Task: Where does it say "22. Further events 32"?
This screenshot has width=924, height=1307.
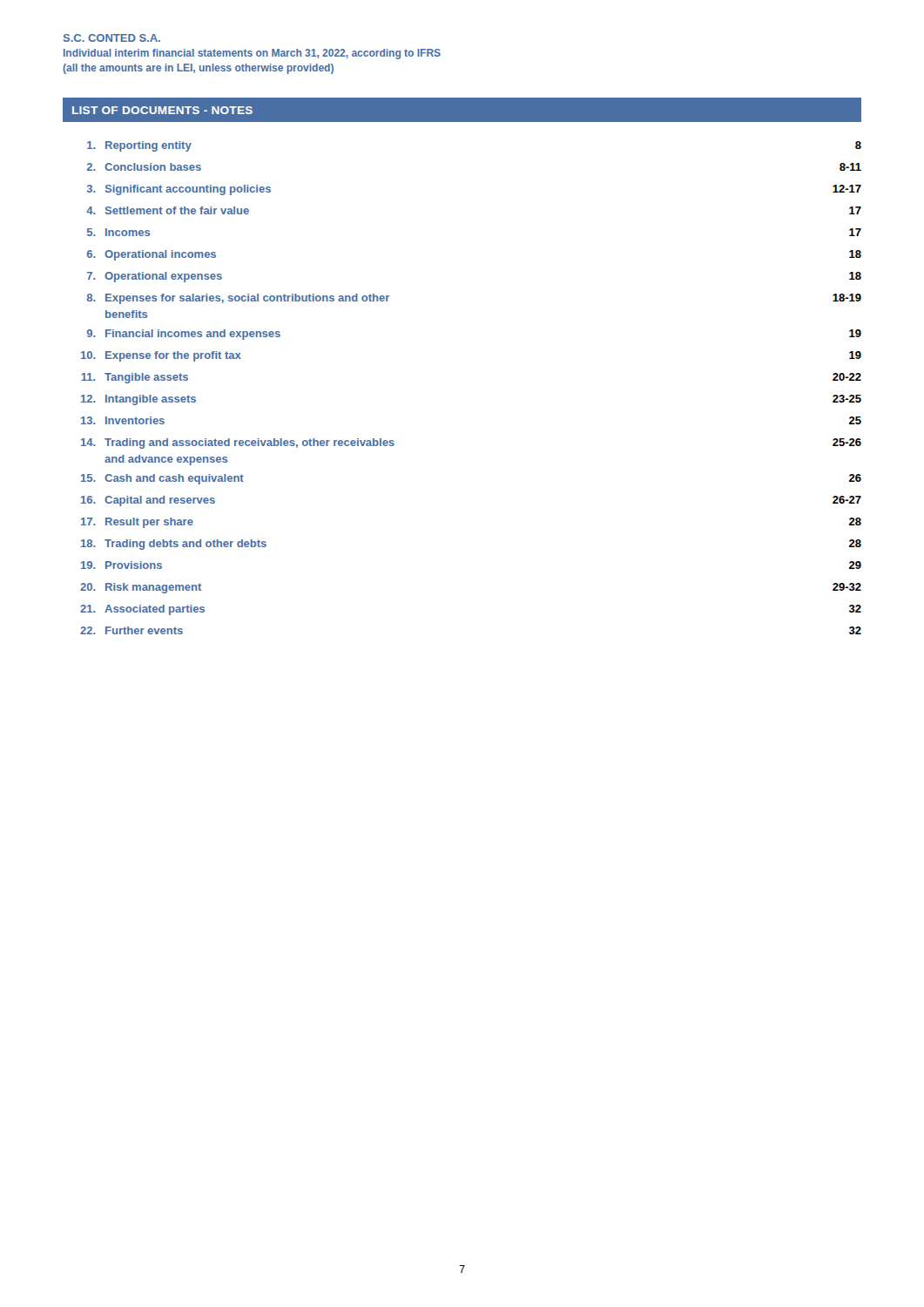Action: coord(86,630)
